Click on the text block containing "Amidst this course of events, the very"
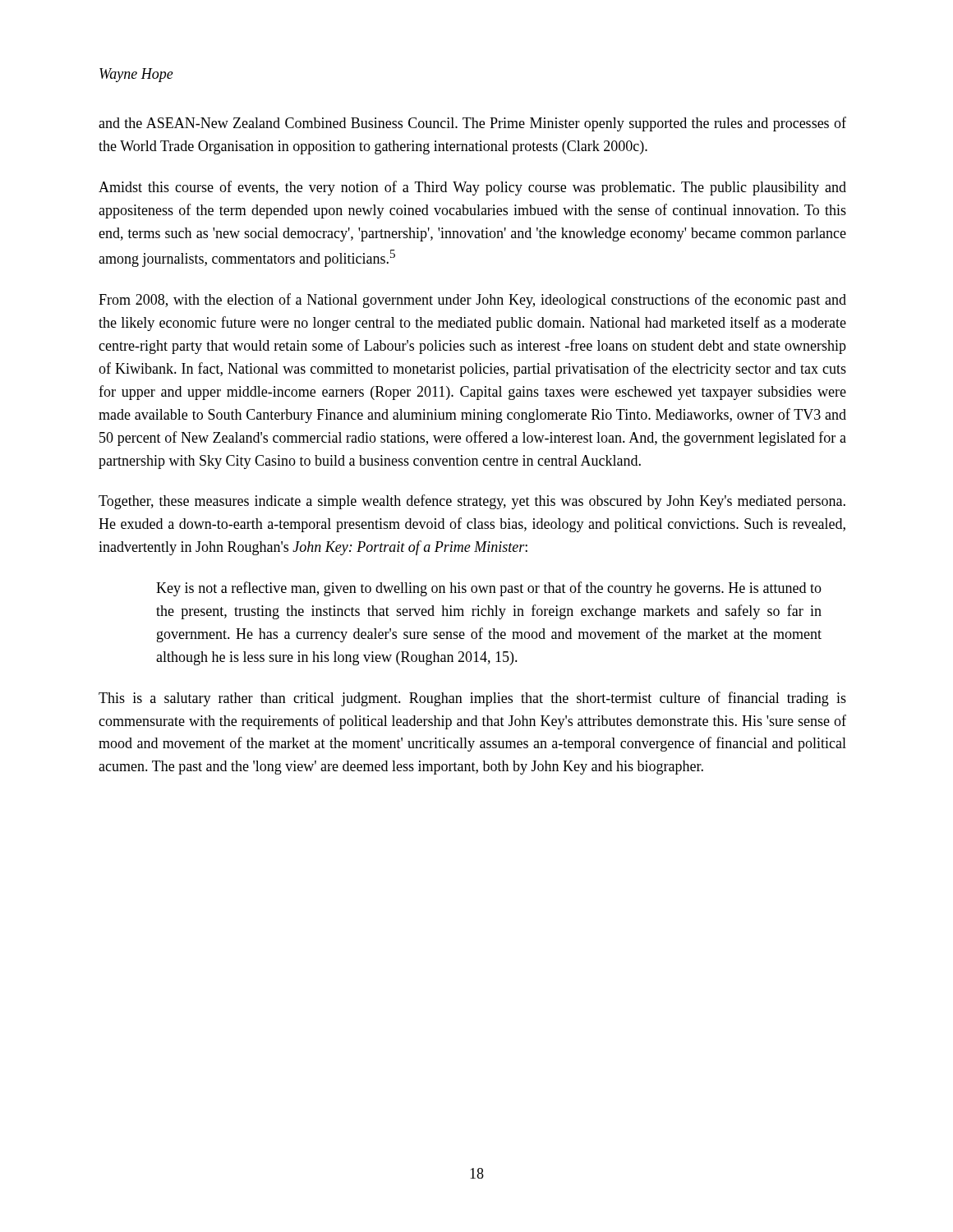953x1232 pixels. [x=472, y=223]
